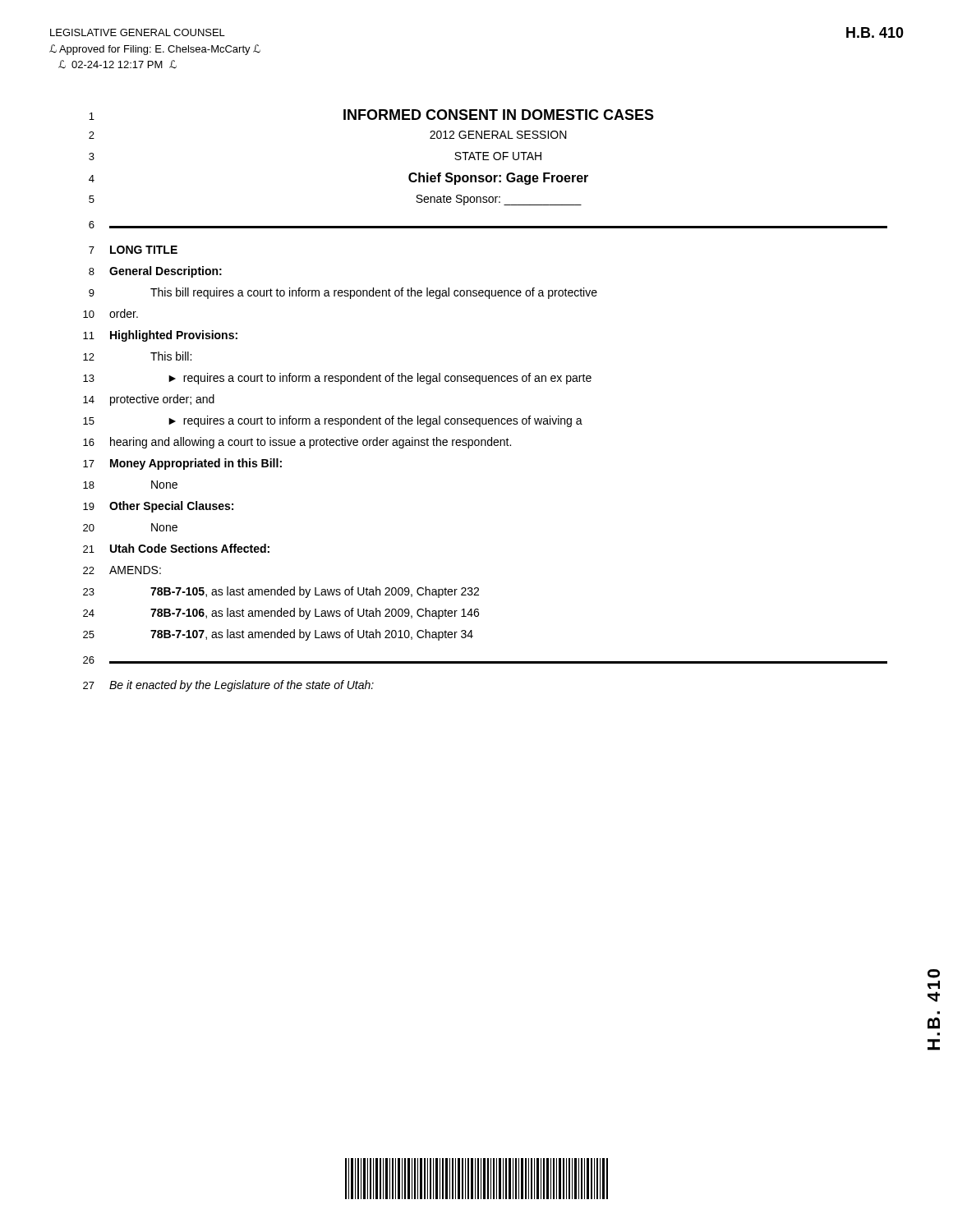Viewport: 953px width, 1232px height.
Task: Click where it says "Chief Sponsor: Gage Froerer"
Action: tap(498, 178)
